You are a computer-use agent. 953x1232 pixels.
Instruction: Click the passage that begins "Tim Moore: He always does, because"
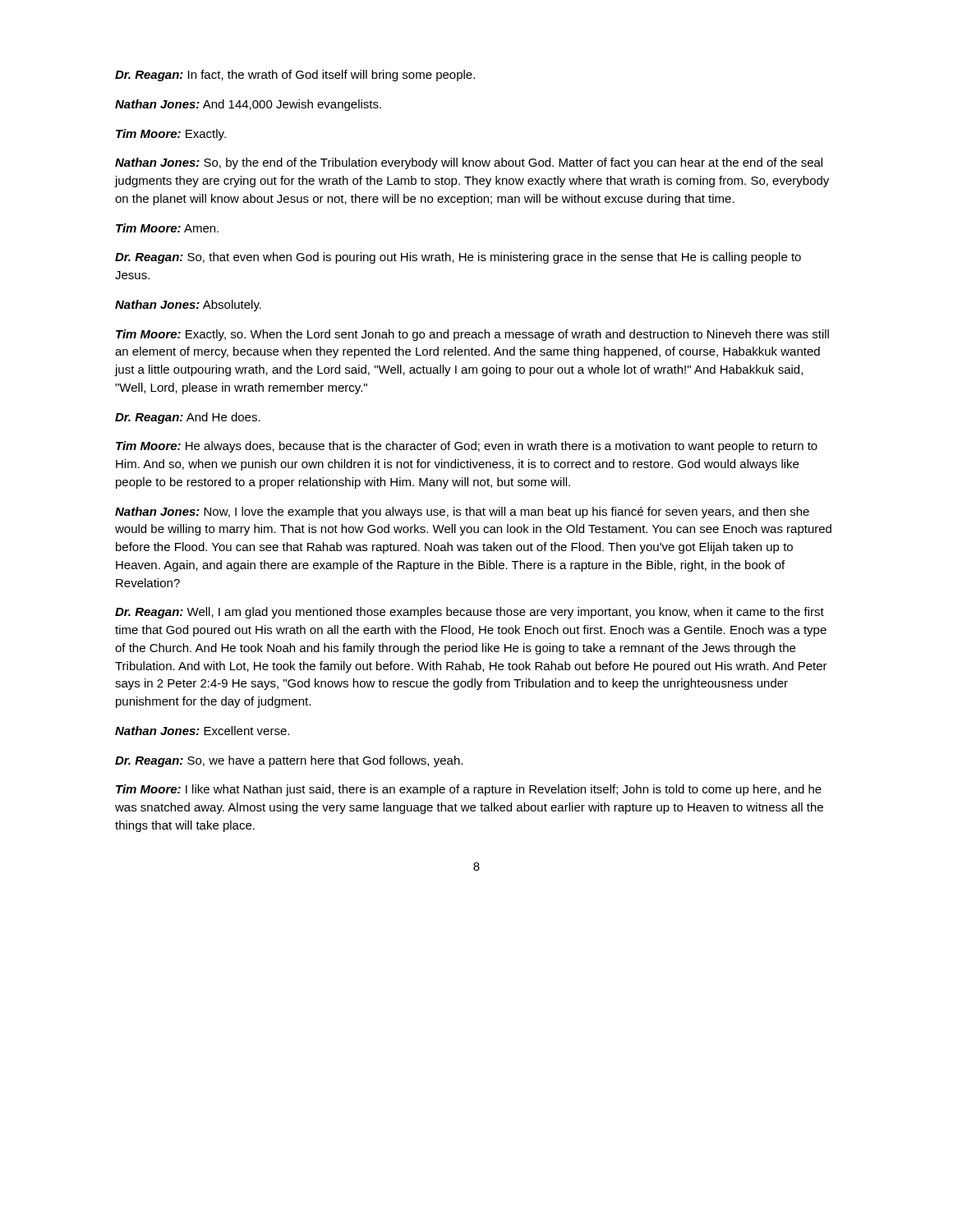click(x=466, y=464)
